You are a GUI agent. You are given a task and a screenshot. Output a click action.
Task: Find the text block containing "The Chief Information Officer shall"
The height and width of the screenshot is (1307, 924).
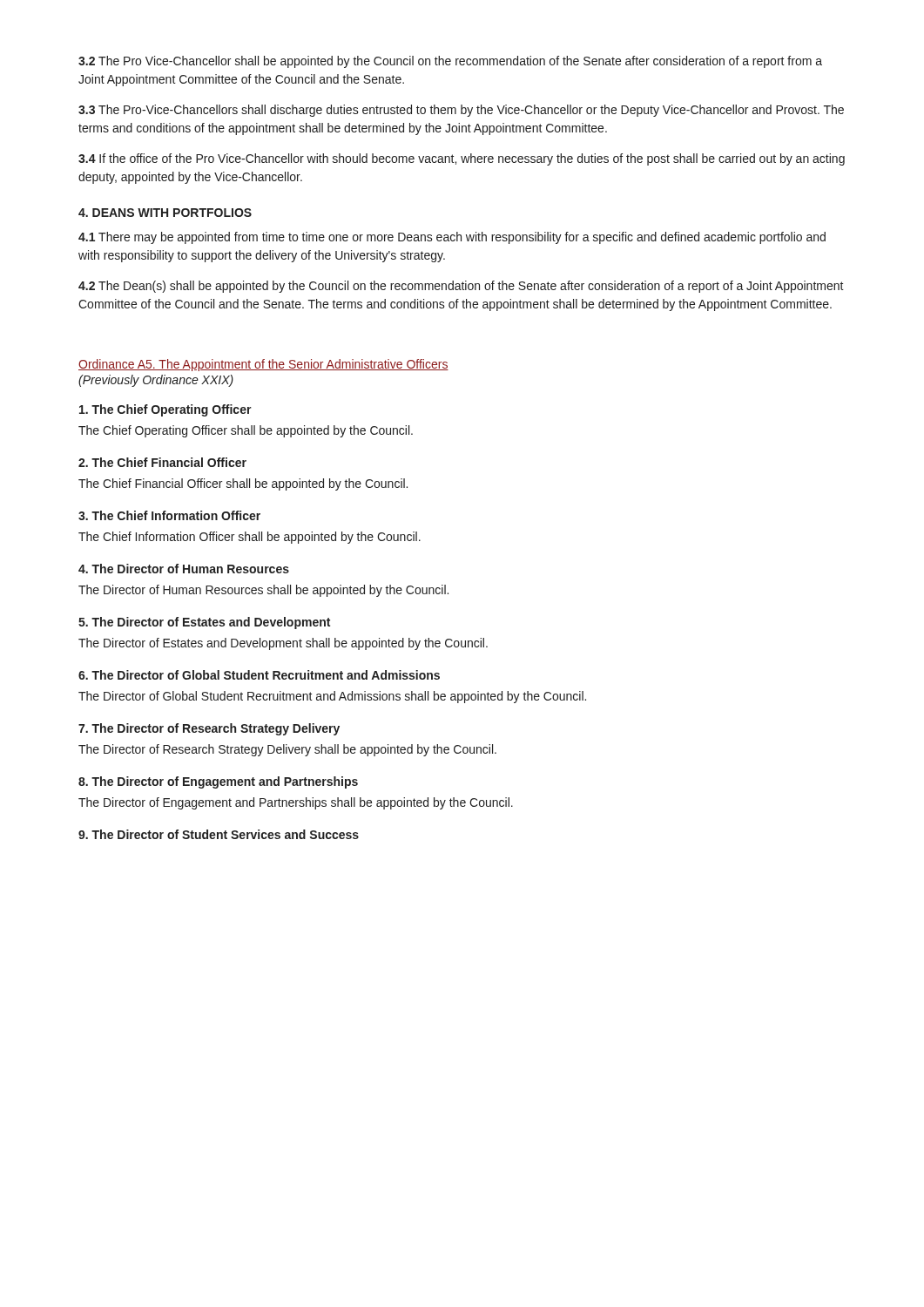pos(250,537)
